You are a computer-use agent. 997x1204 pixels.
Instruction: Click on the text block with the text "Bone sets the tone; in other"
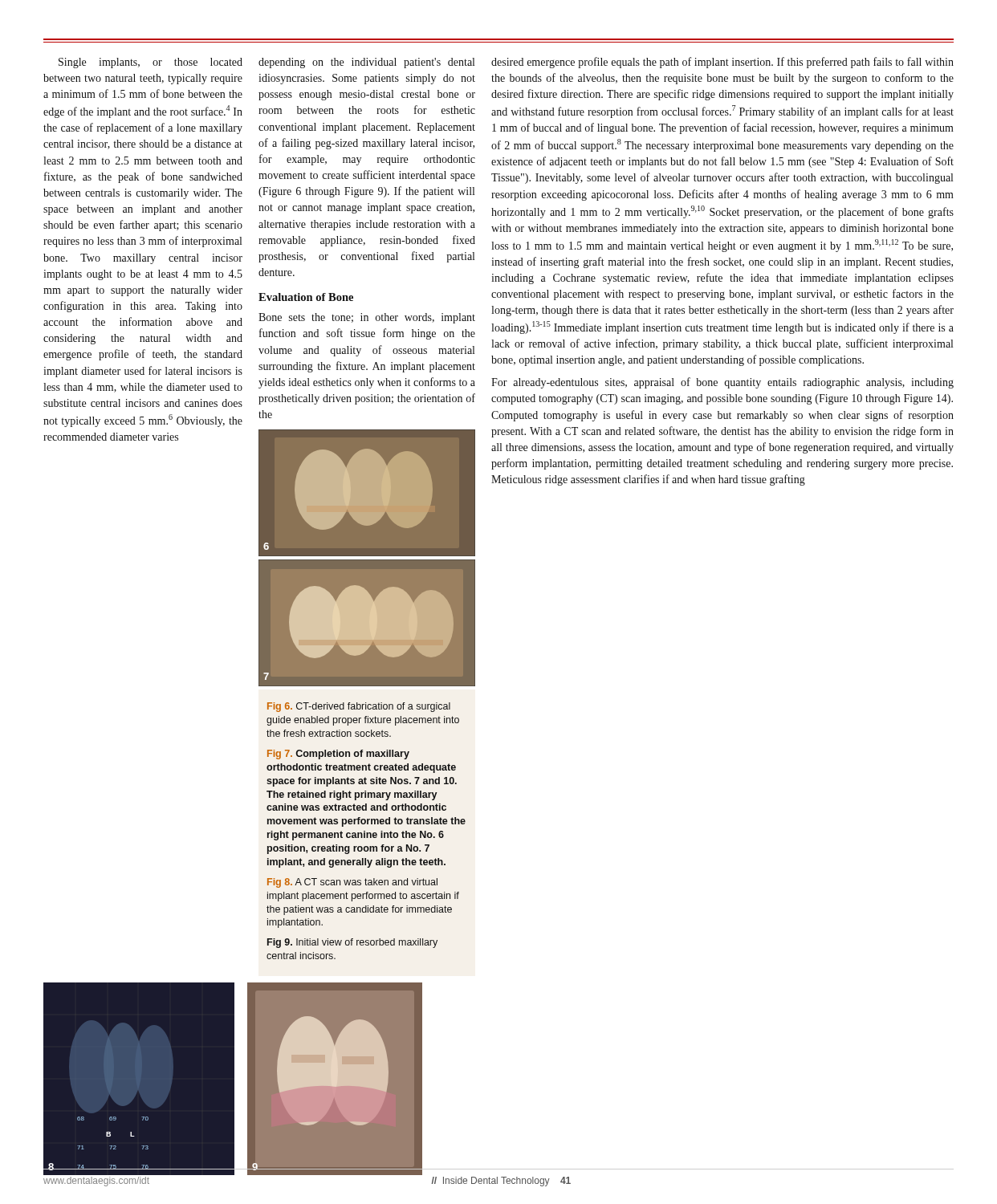367,367
